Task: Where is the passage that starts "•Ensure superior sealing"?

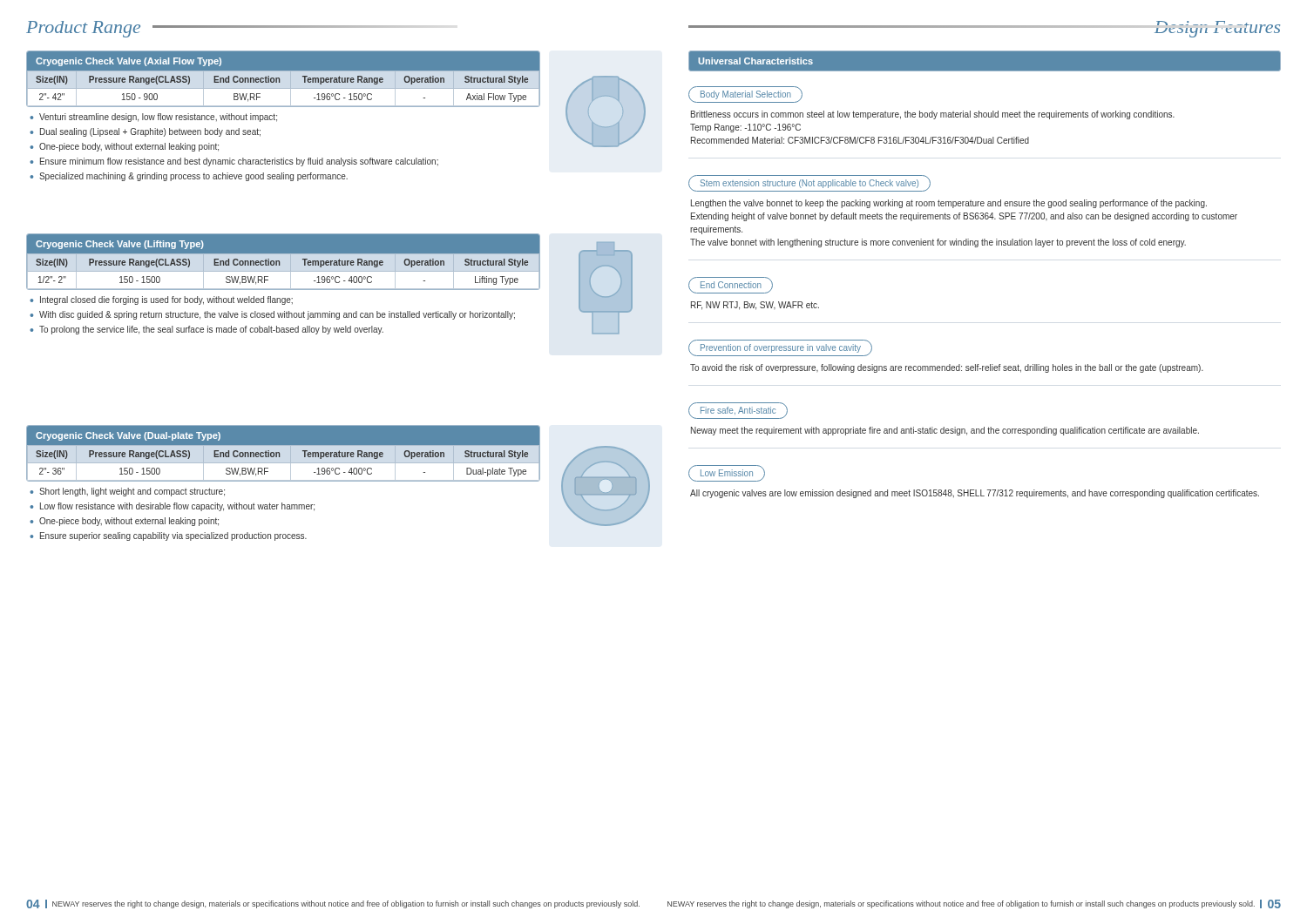Action: click(168, 537)
